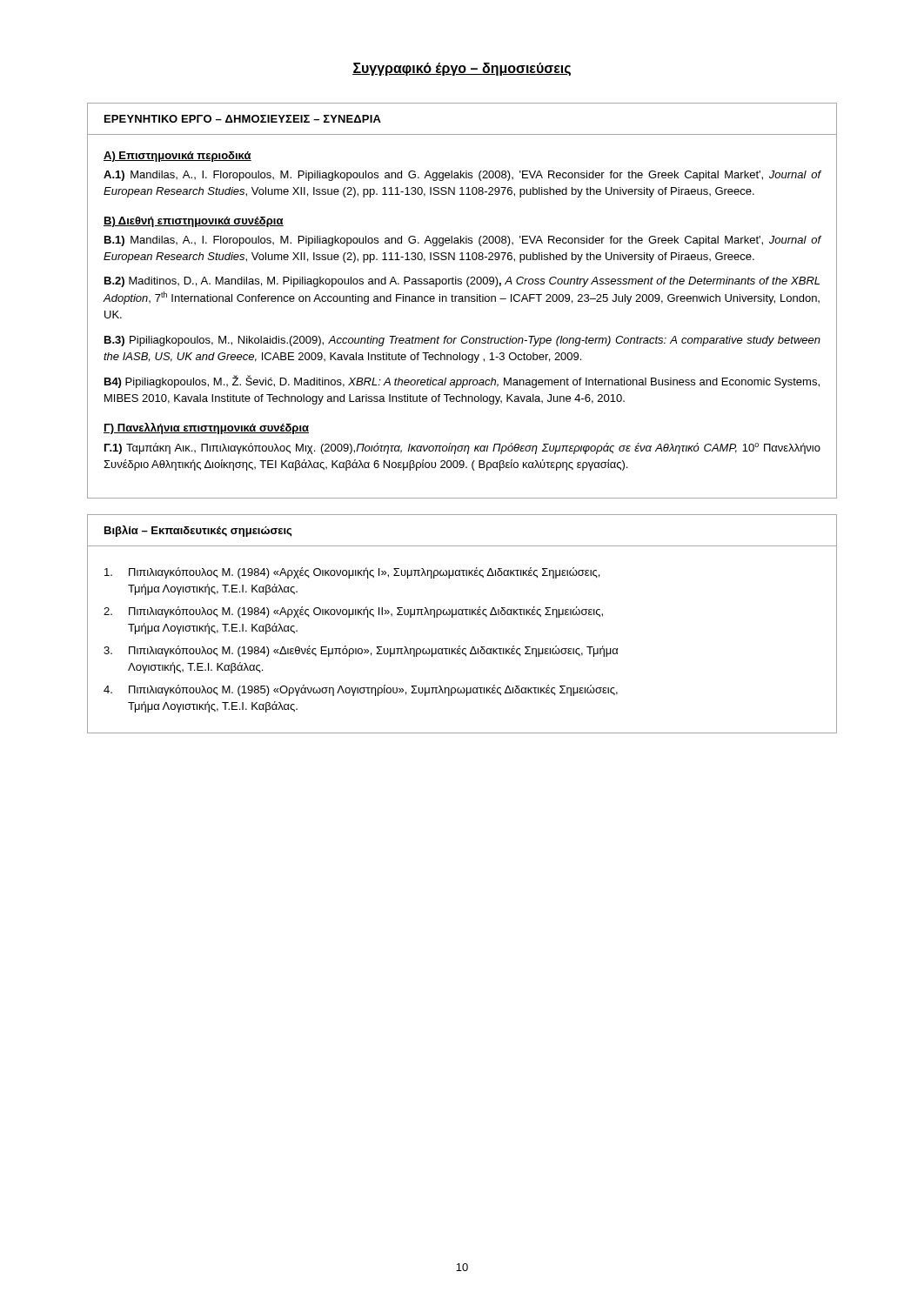Select the text block with the text "Β.1) Mandilas, A.,"
Image resolution: width=924 pixels, height=1305 pixels.
pos(462,248)
